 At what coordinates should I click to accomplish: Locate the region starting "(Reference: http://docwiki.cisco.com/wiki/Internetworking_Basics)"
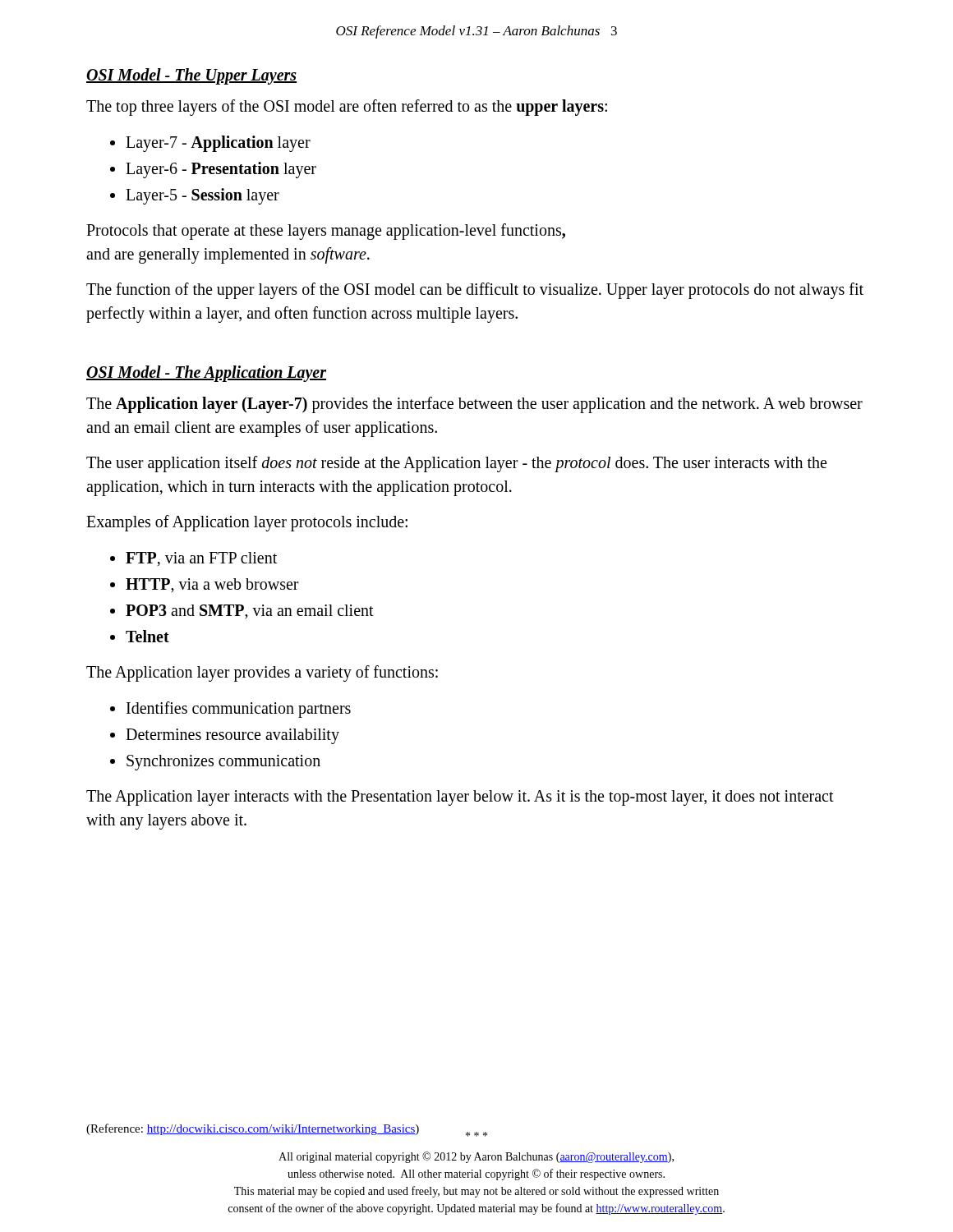click(253, 1129)
